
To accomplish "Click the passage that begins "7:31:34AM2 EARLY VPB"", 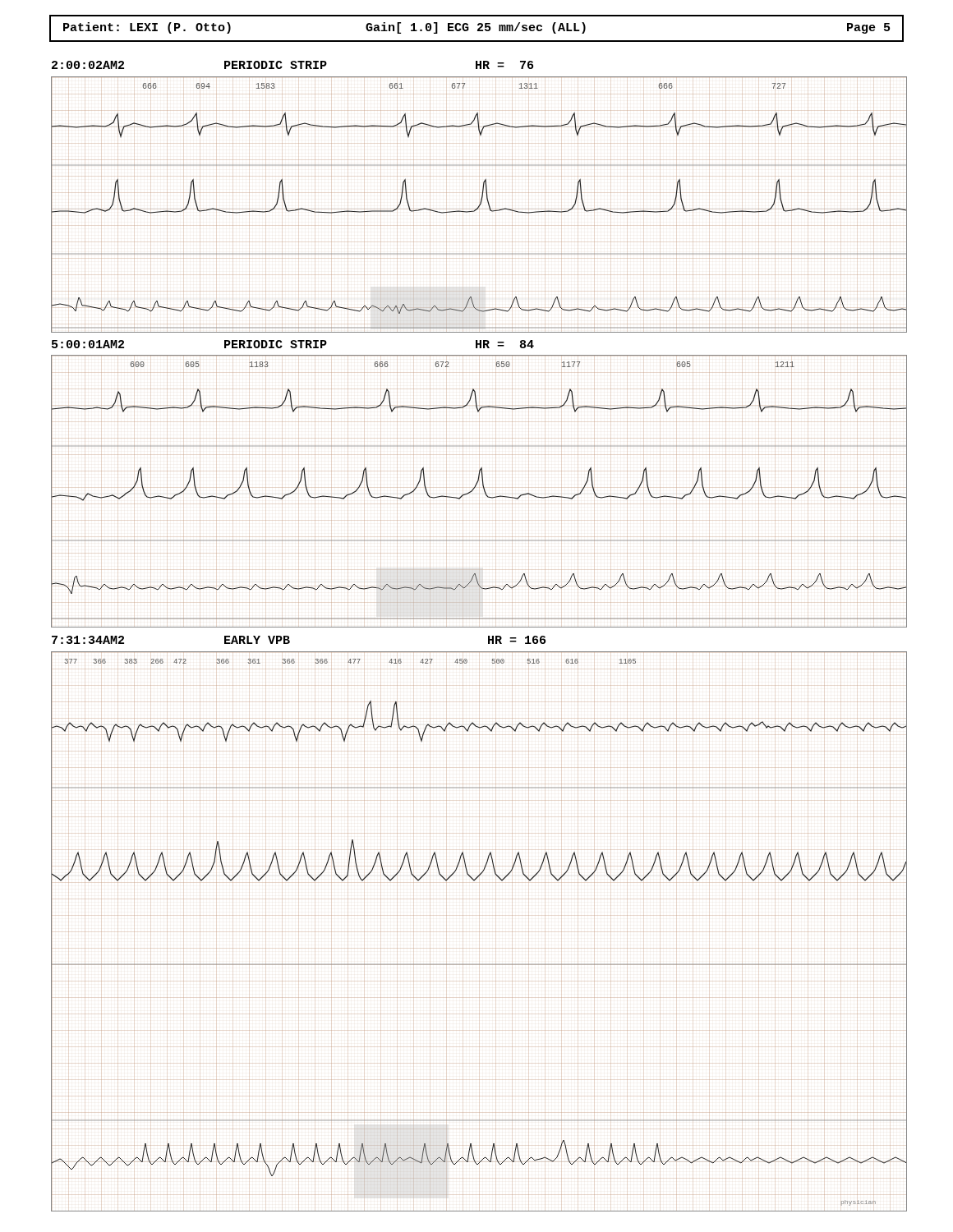I will pyautogui.click(x=299, y=641).
